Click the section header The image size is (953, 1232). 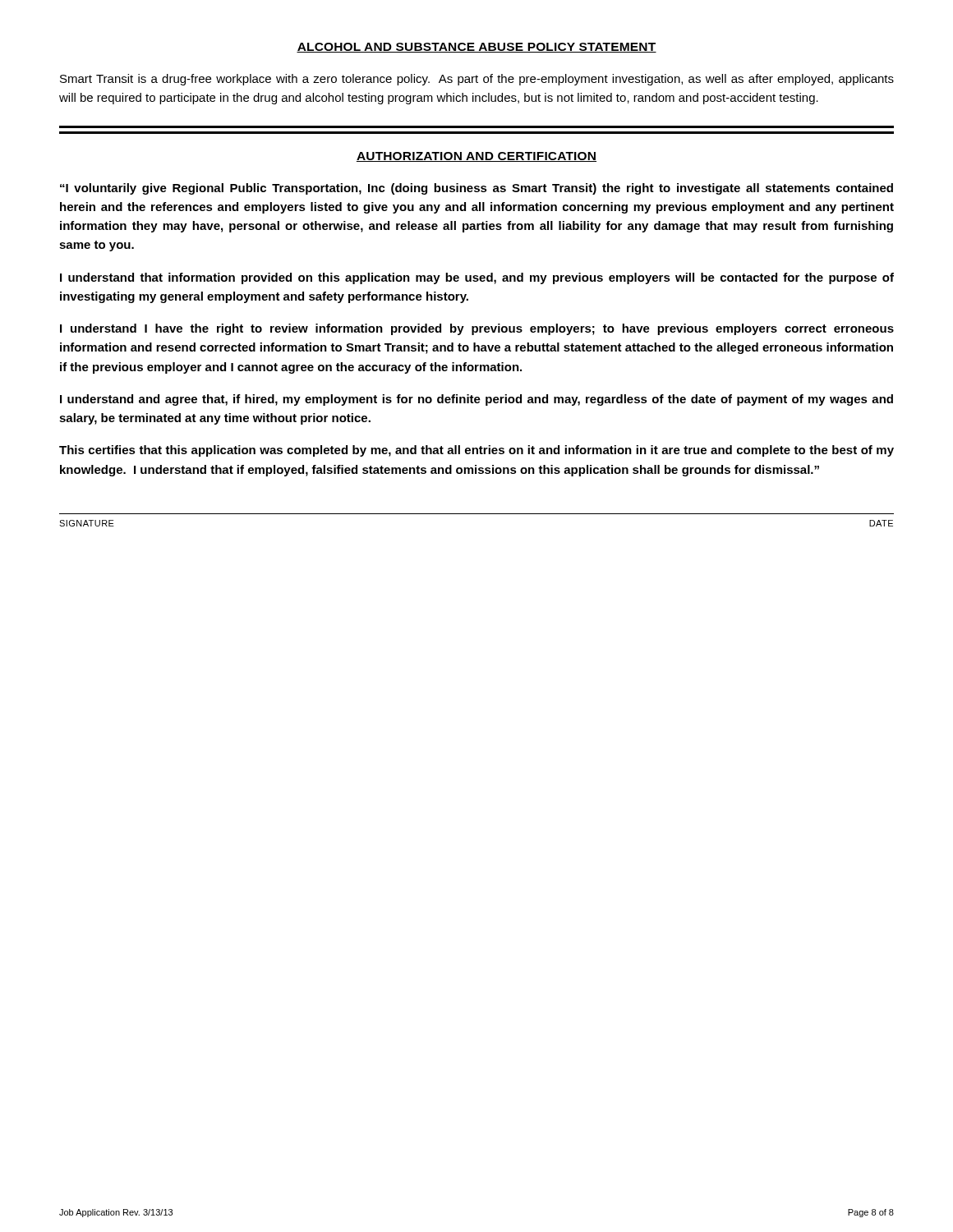tap(476, 155)
